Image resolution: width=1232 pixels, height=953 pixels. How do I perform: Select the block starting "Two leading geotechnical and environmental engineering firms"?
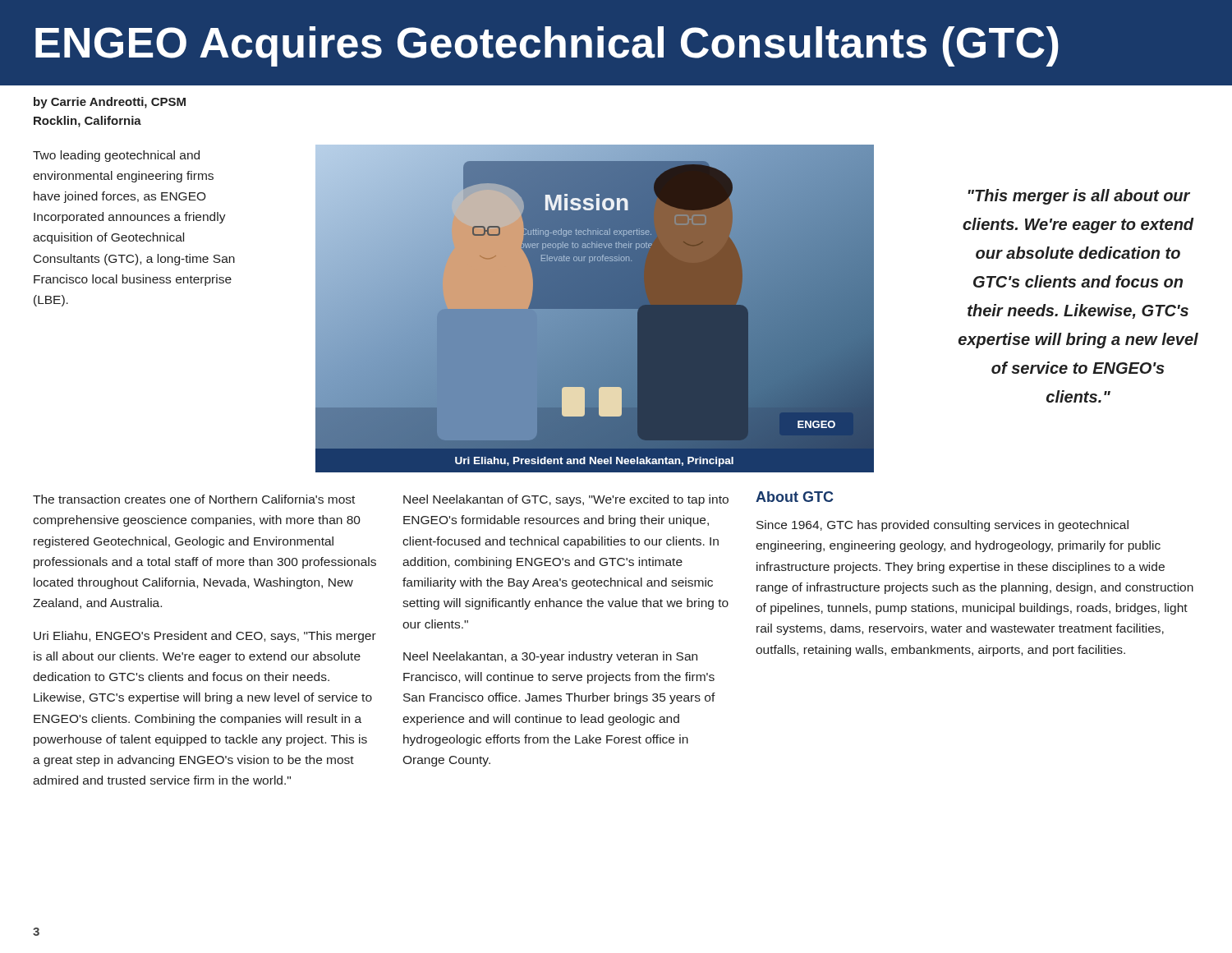[x=136, y=227]
